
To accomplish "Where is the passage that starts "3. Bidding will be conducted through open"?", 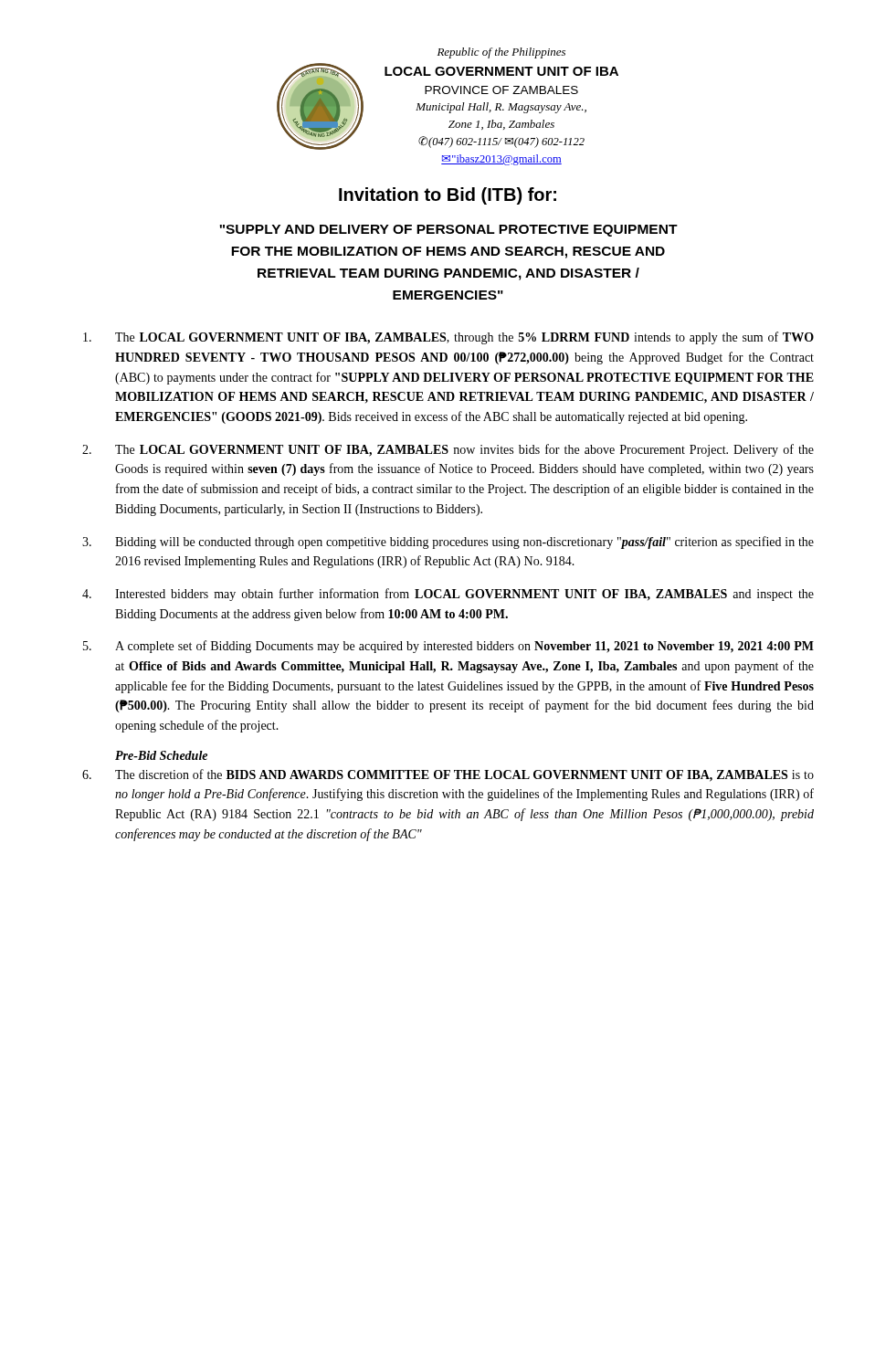I will (x=448, y=552).
